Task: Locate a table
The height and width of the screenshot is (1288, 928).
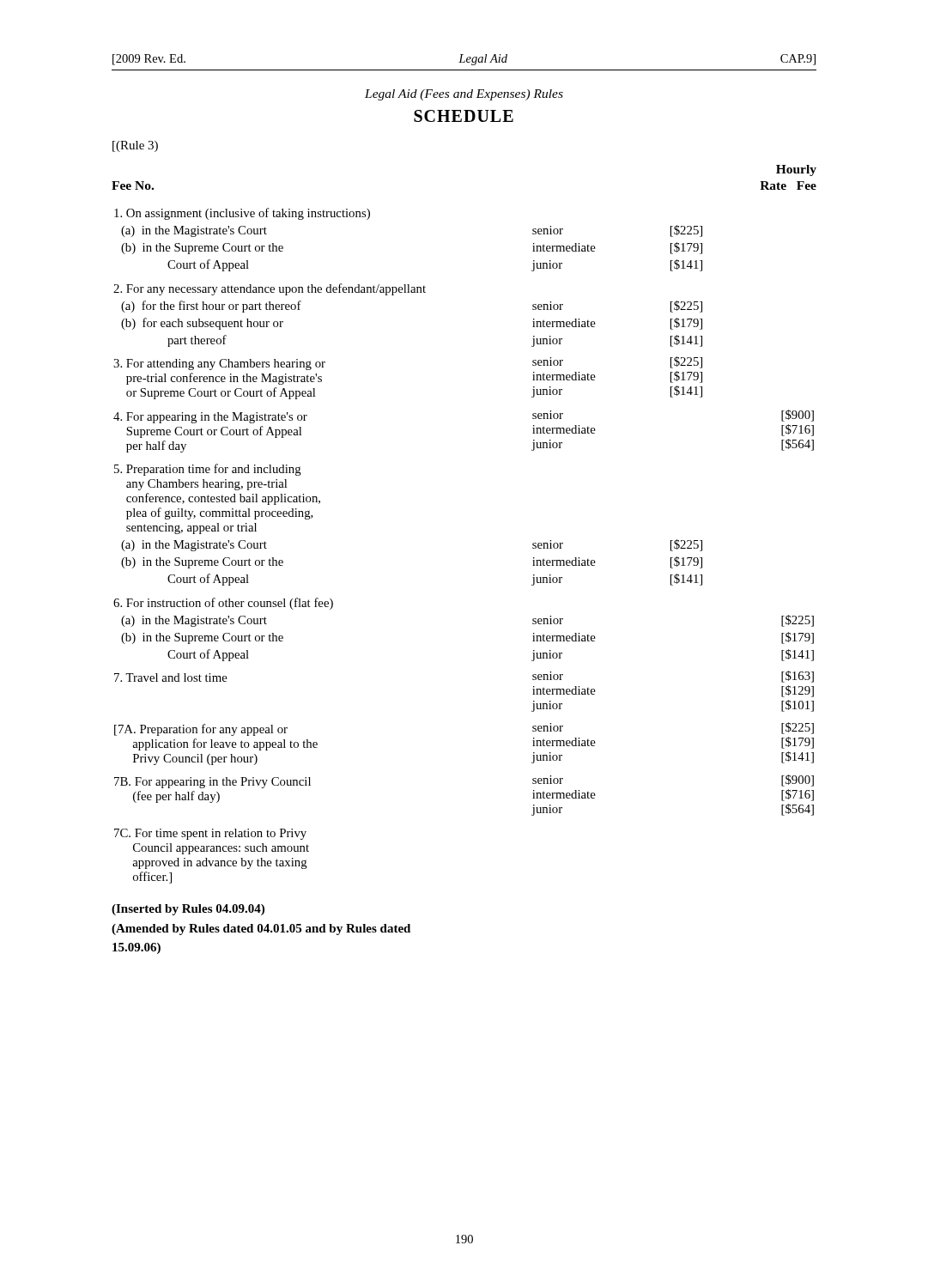Action: click(464, 543)
